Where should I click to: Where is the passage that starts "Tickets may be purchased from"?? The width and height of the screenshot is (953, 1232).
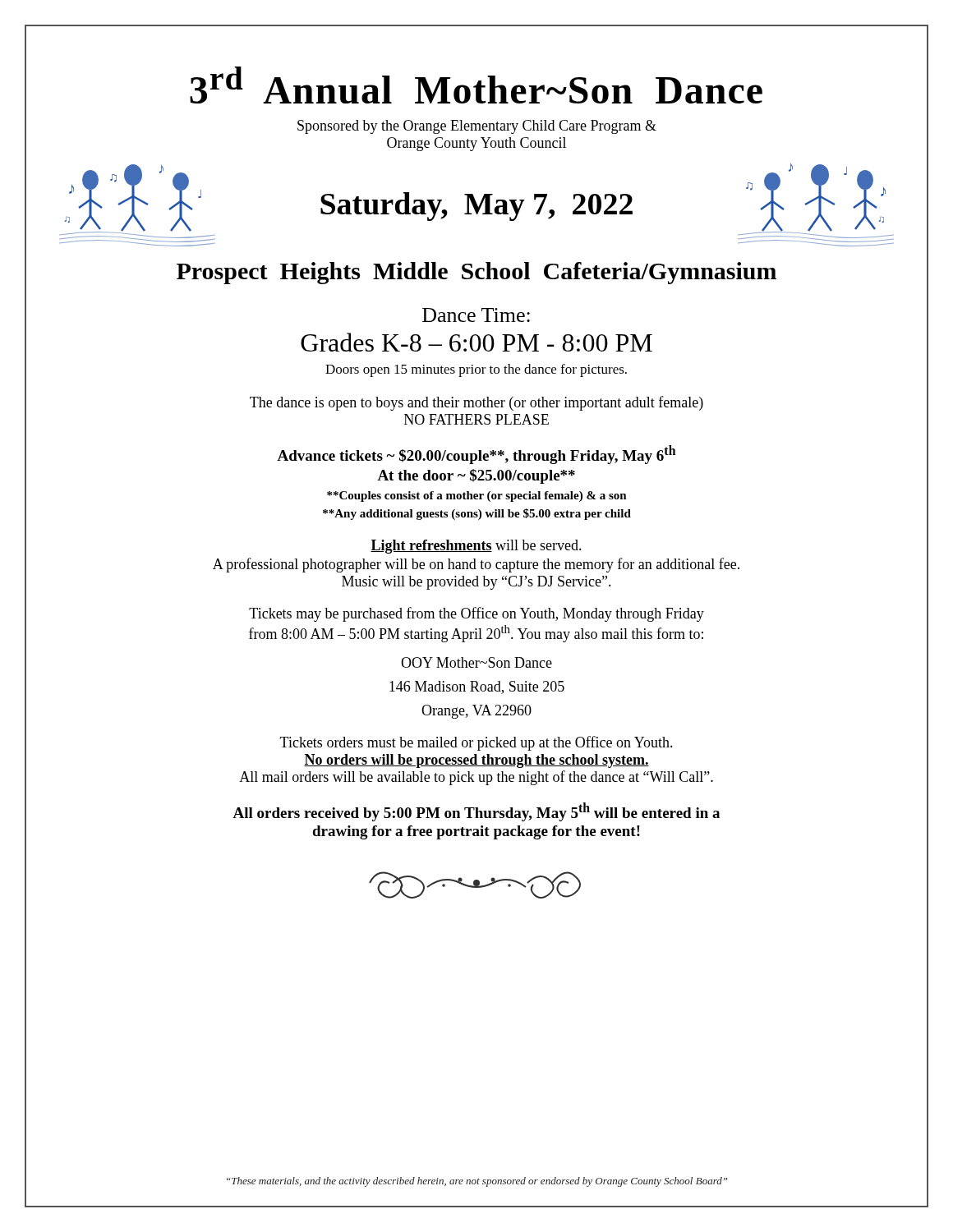476,624
